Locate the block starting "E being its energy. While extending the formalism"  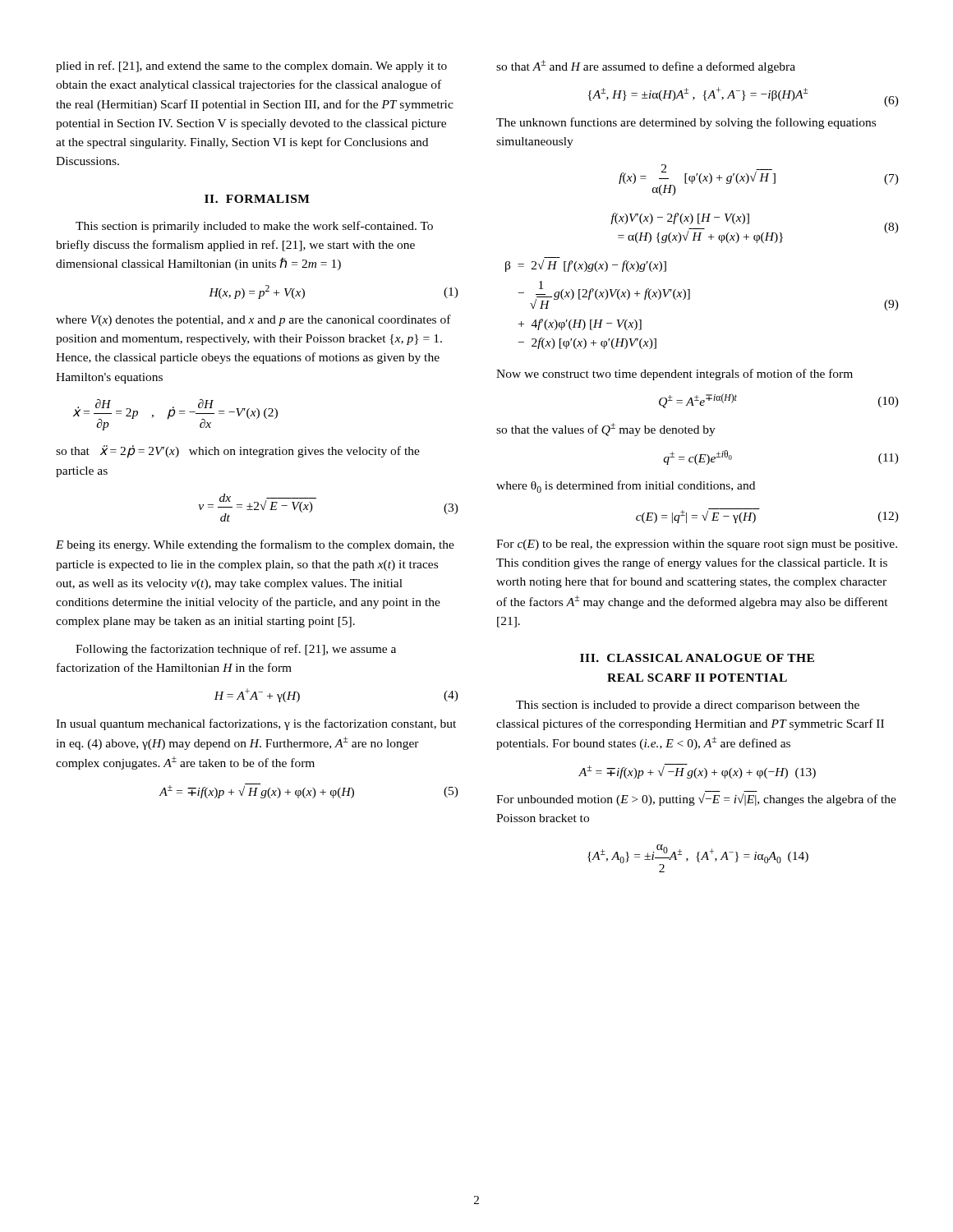pyautogui.click(x=257, y=583)
